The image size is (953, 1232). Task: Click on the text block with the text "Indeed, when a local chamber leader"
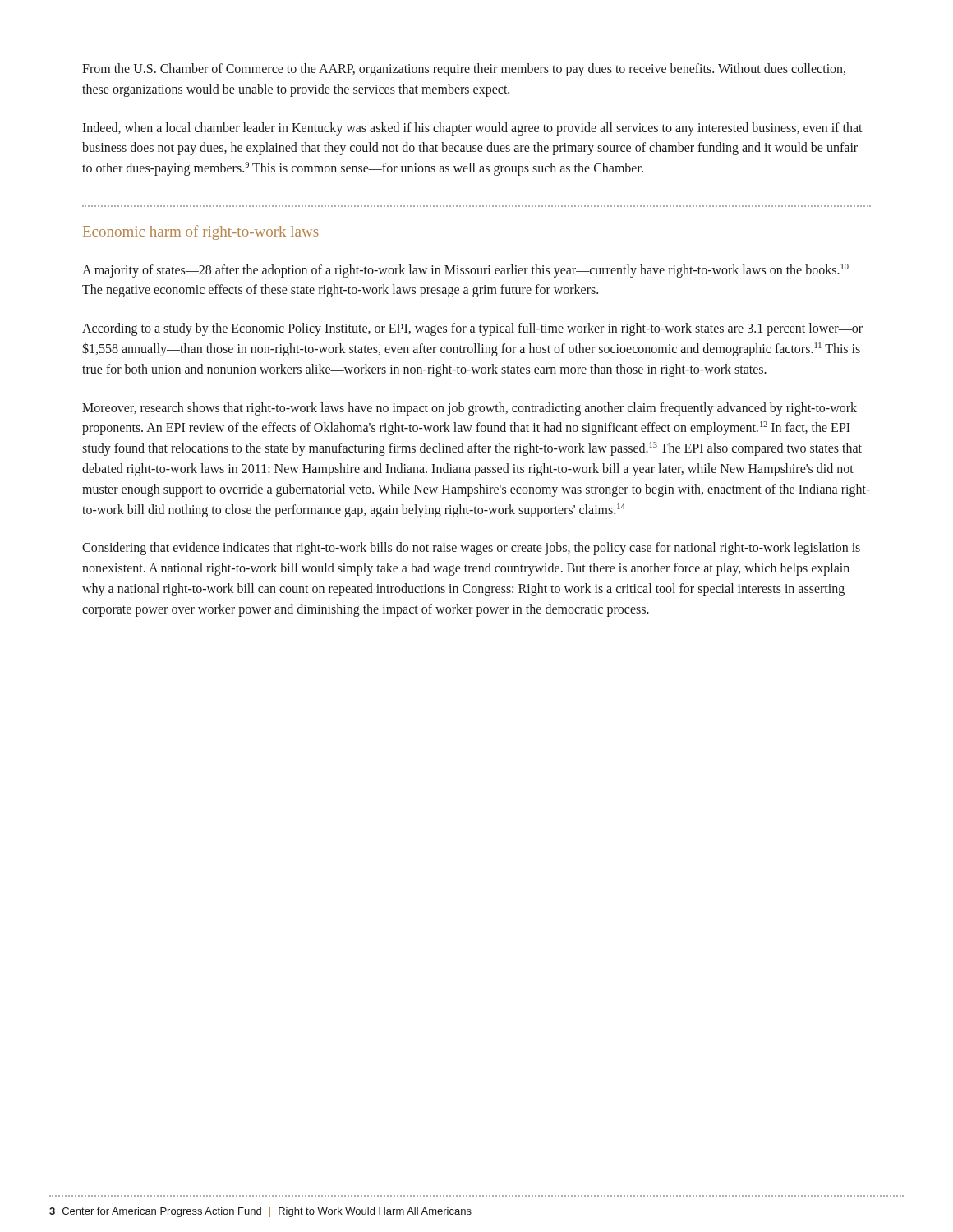pyautogui.click(x=472, y=148)
